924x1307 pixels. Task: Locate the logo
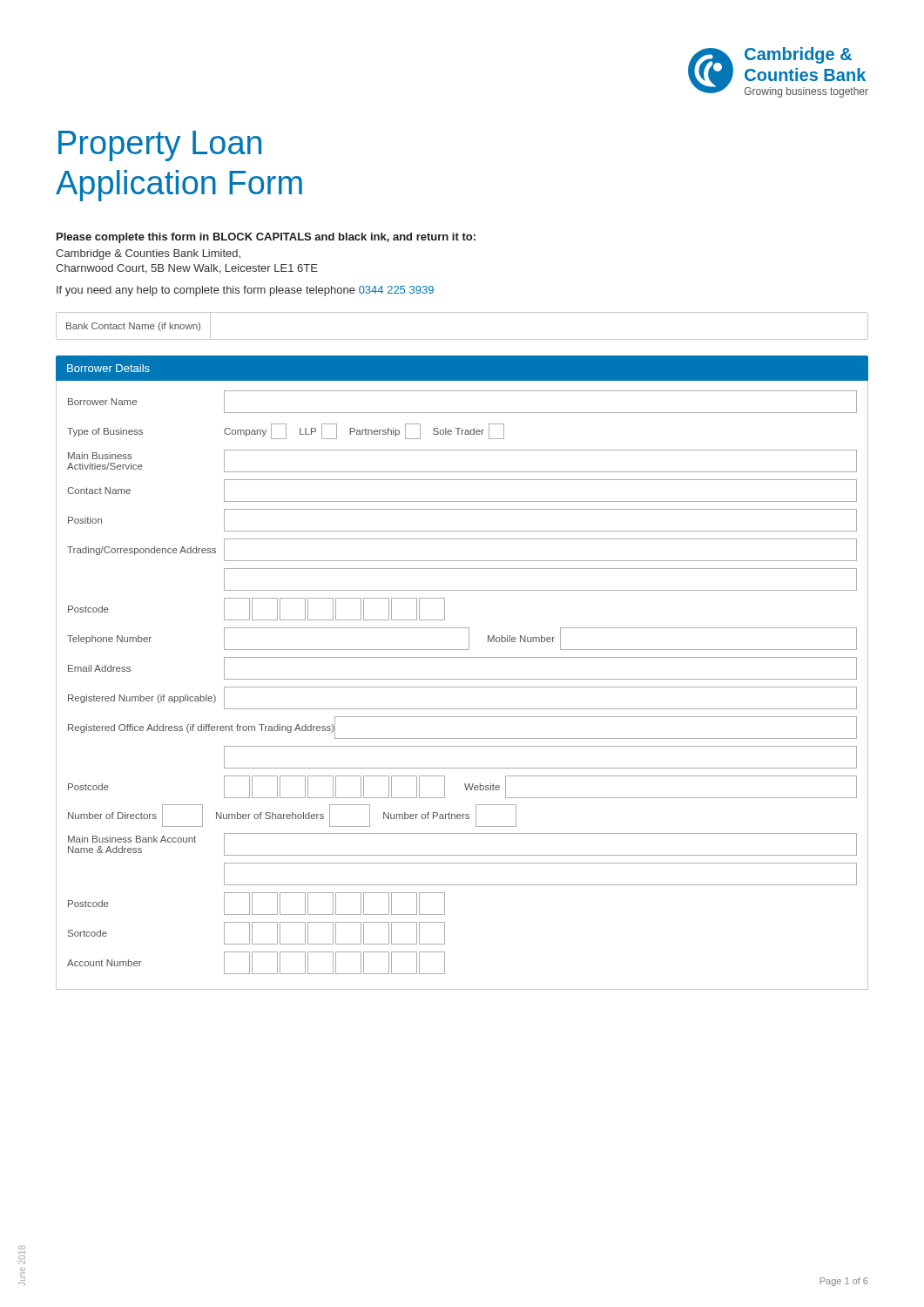coord(462,71)
